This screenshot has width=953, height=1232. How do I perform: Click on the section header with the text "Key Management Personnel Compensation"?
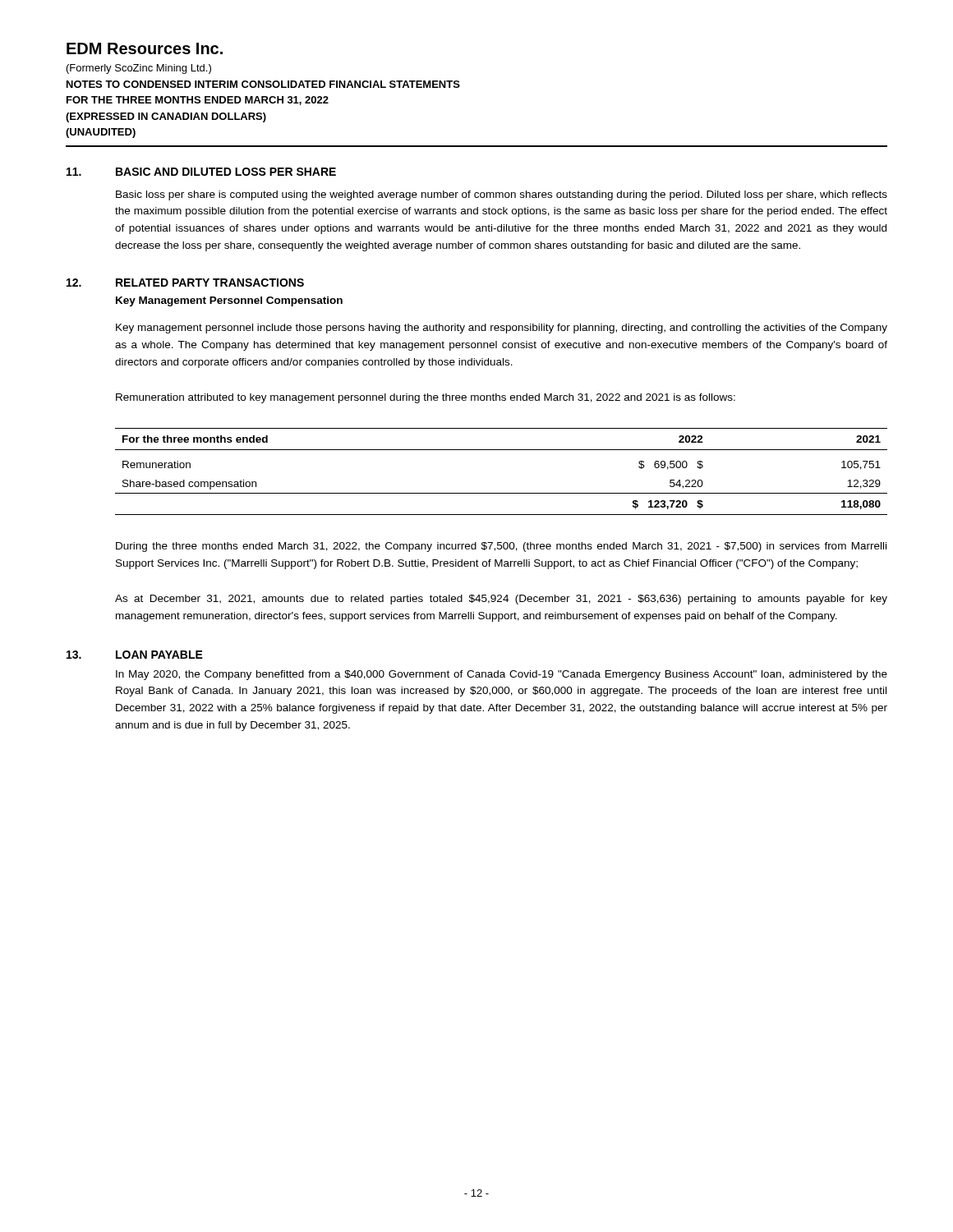(229, 300)
